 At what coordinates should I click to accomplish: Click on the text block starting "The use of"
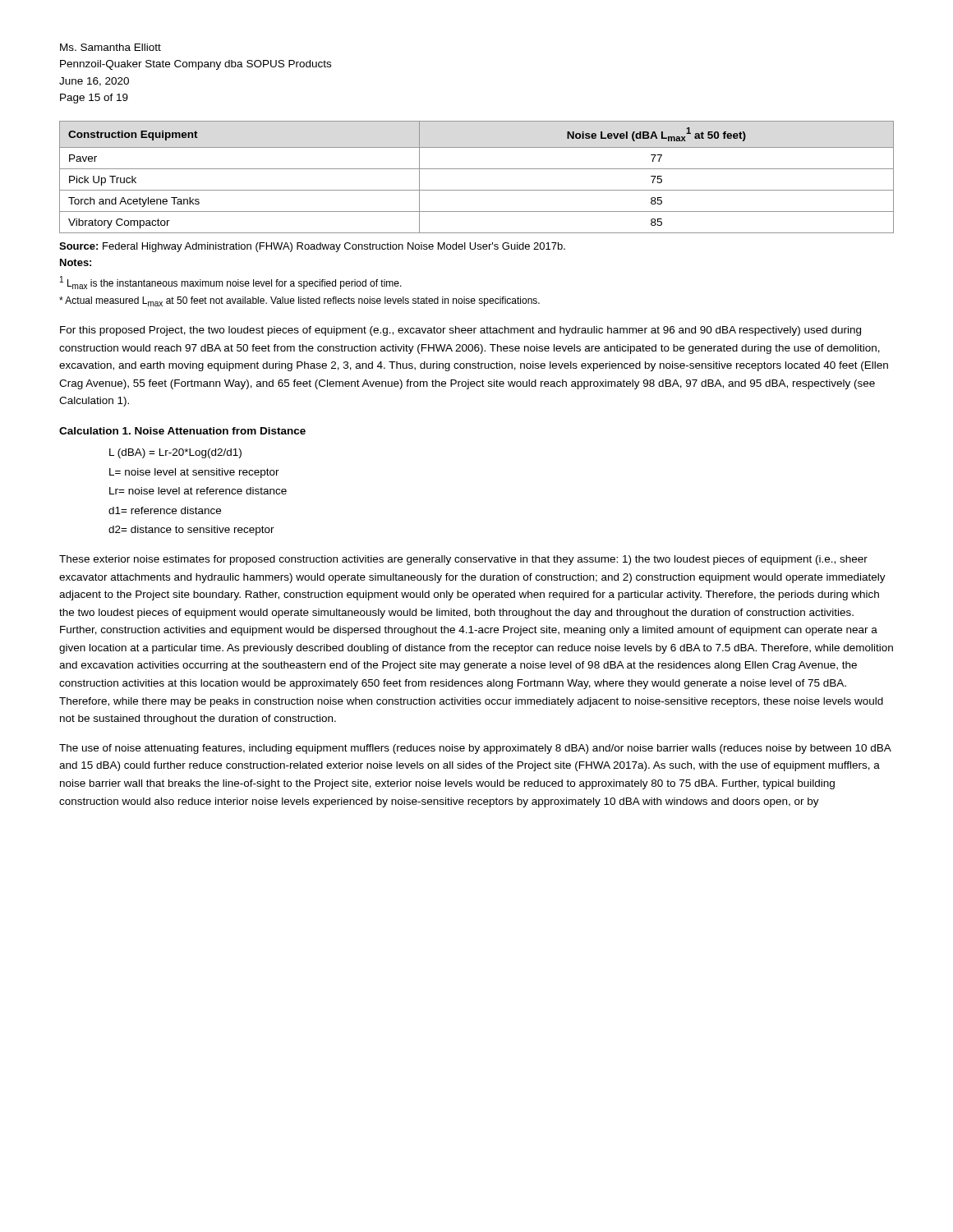pos(475,774)
